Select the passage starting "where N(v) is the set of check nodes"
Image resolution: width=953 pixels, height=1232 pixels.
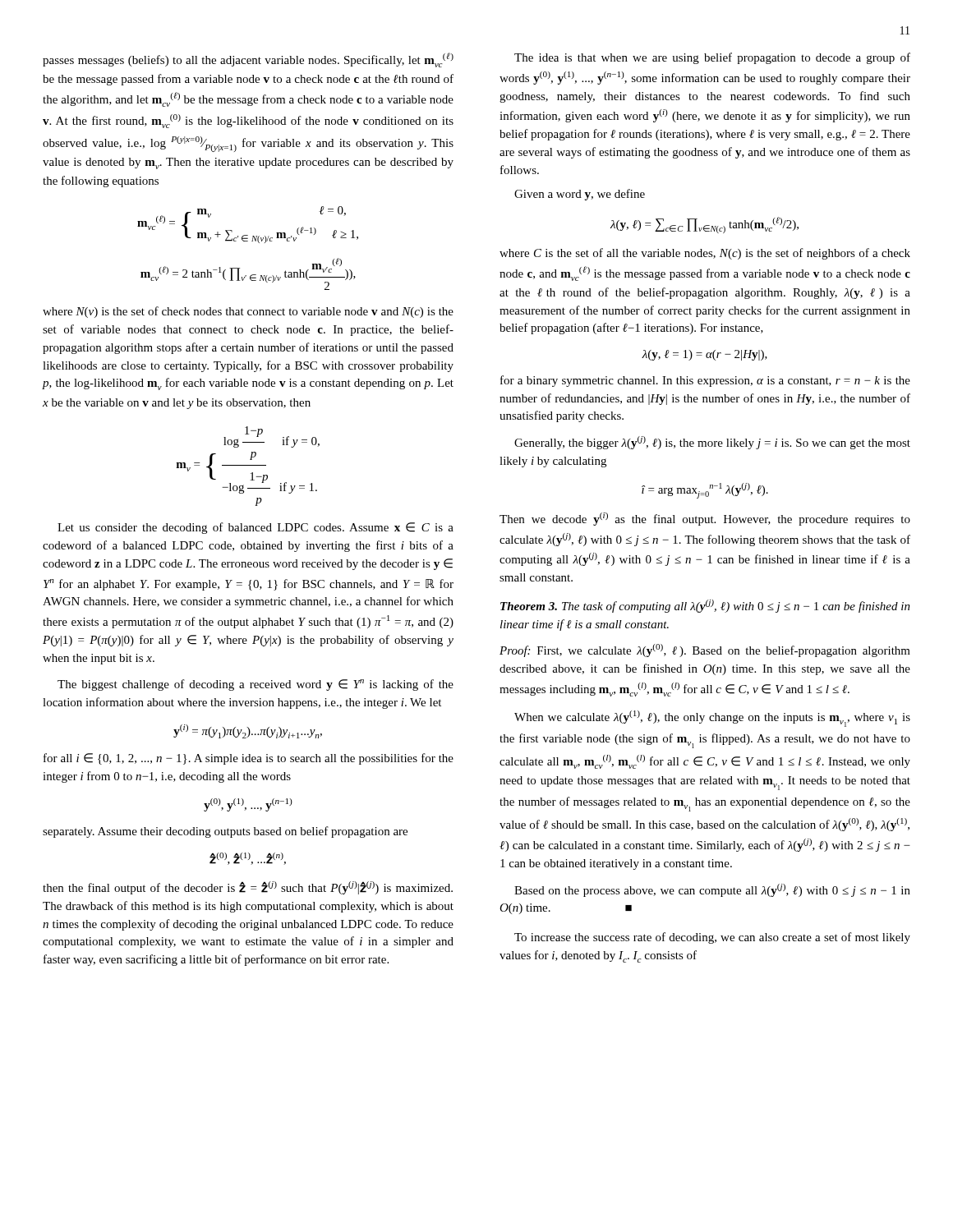click(248, 358)
